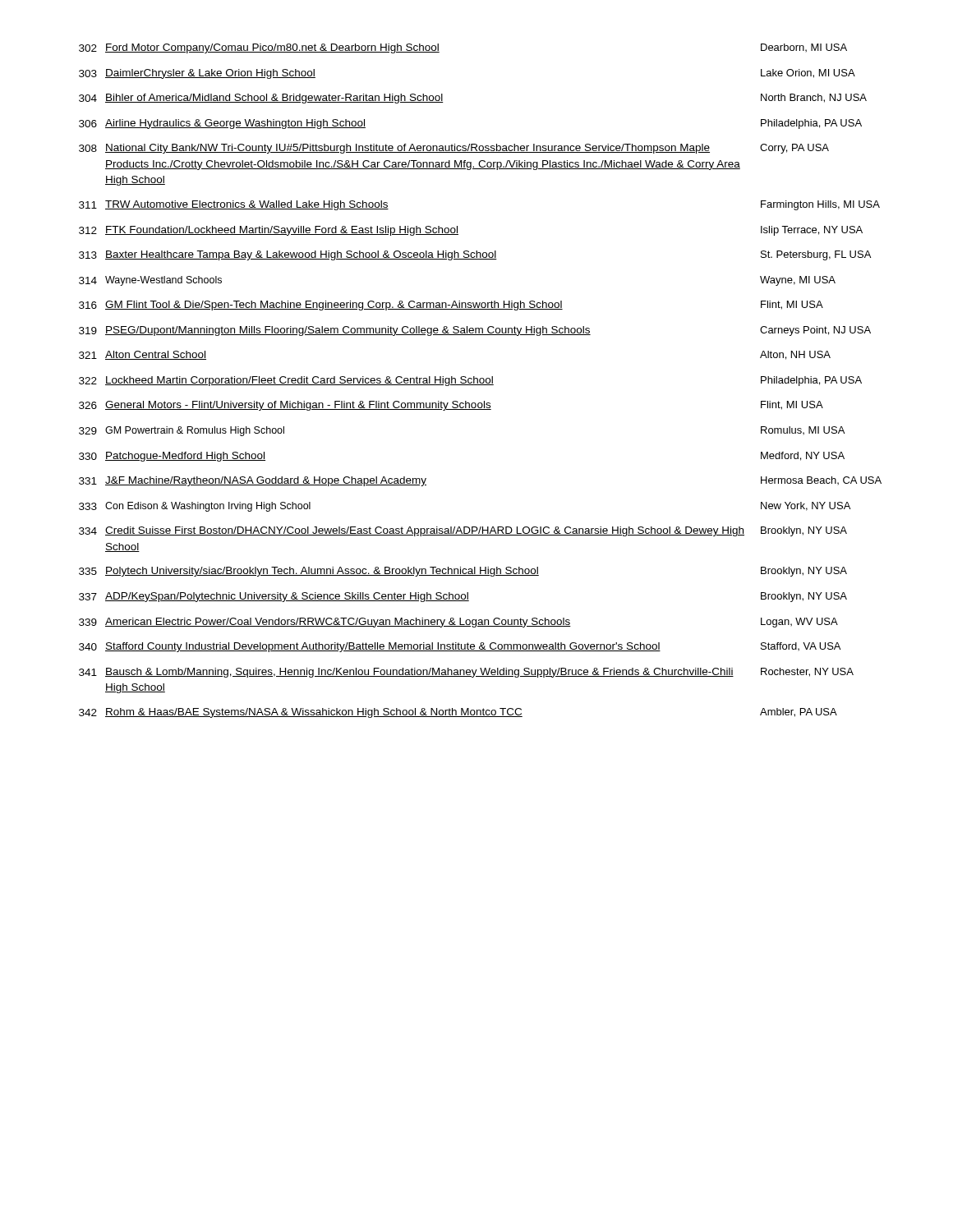Point to the text starting "340 Stafford County Industrial"
The height and width of the screenshot is (1232, 953).
[x=485, y=647]
